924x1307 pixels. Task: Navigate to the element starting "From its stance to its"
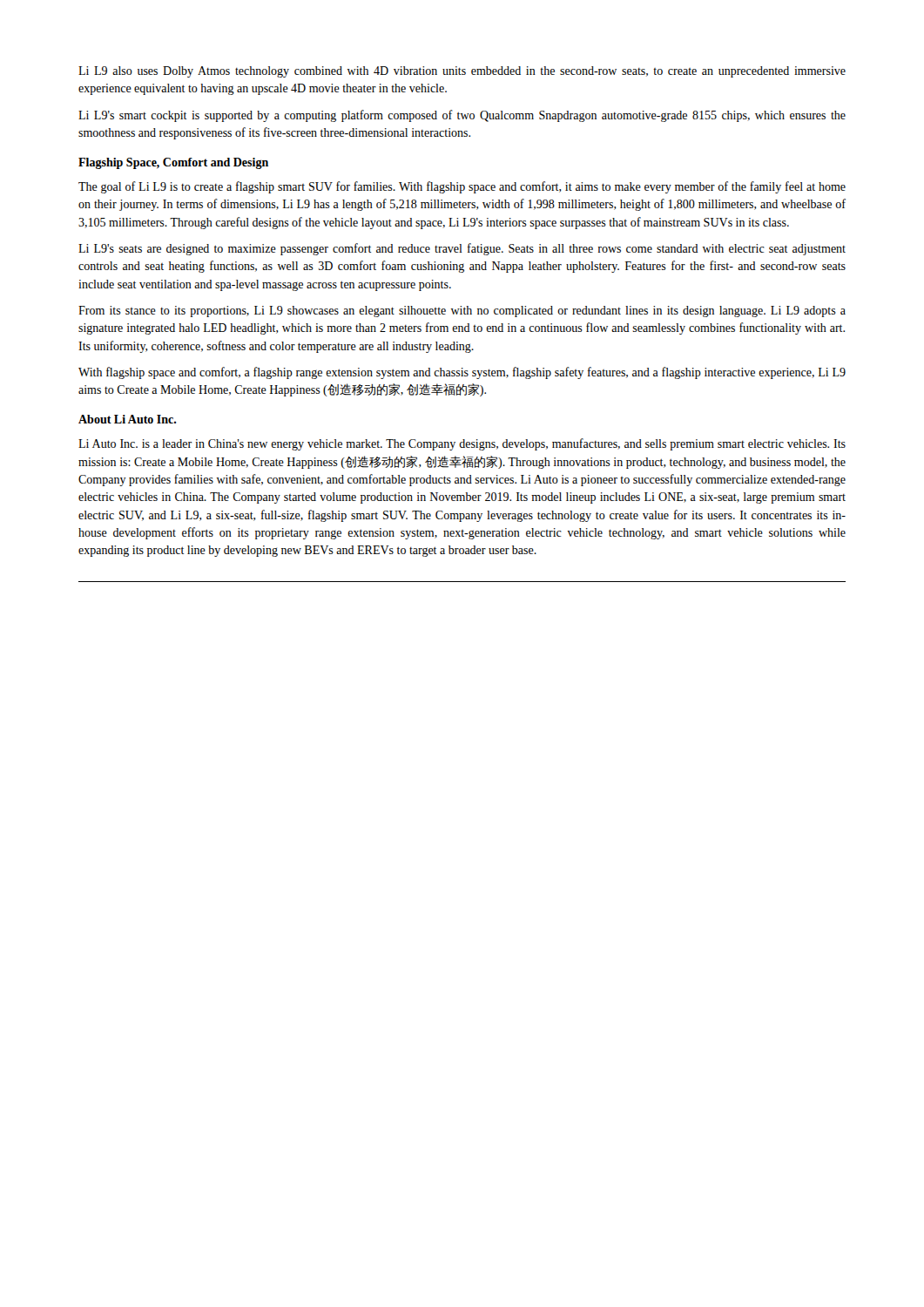[x=462, y=328]
